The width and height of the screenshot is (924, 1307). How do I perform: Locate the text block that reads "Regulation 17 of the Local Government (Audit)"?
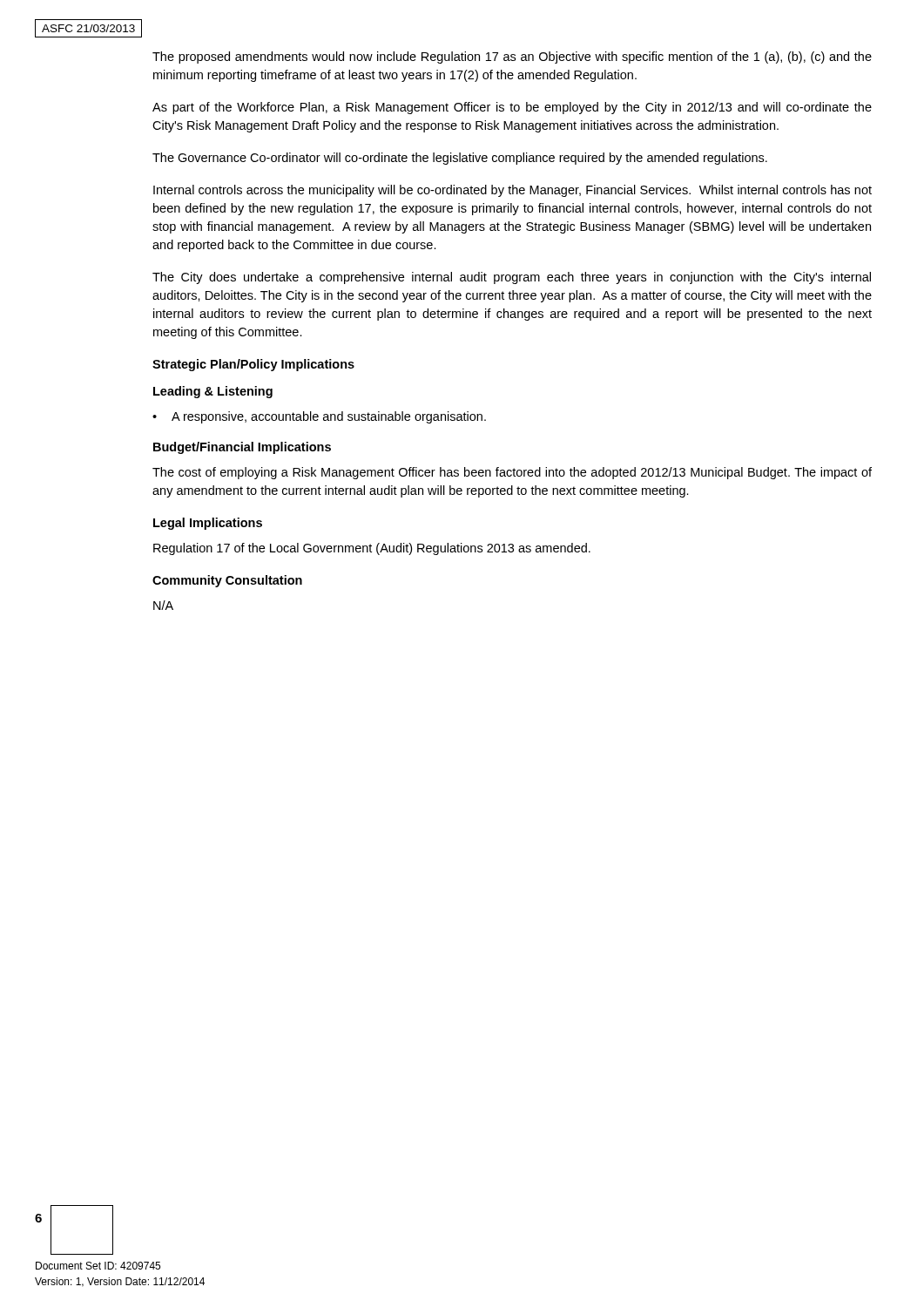coord(372,548)
